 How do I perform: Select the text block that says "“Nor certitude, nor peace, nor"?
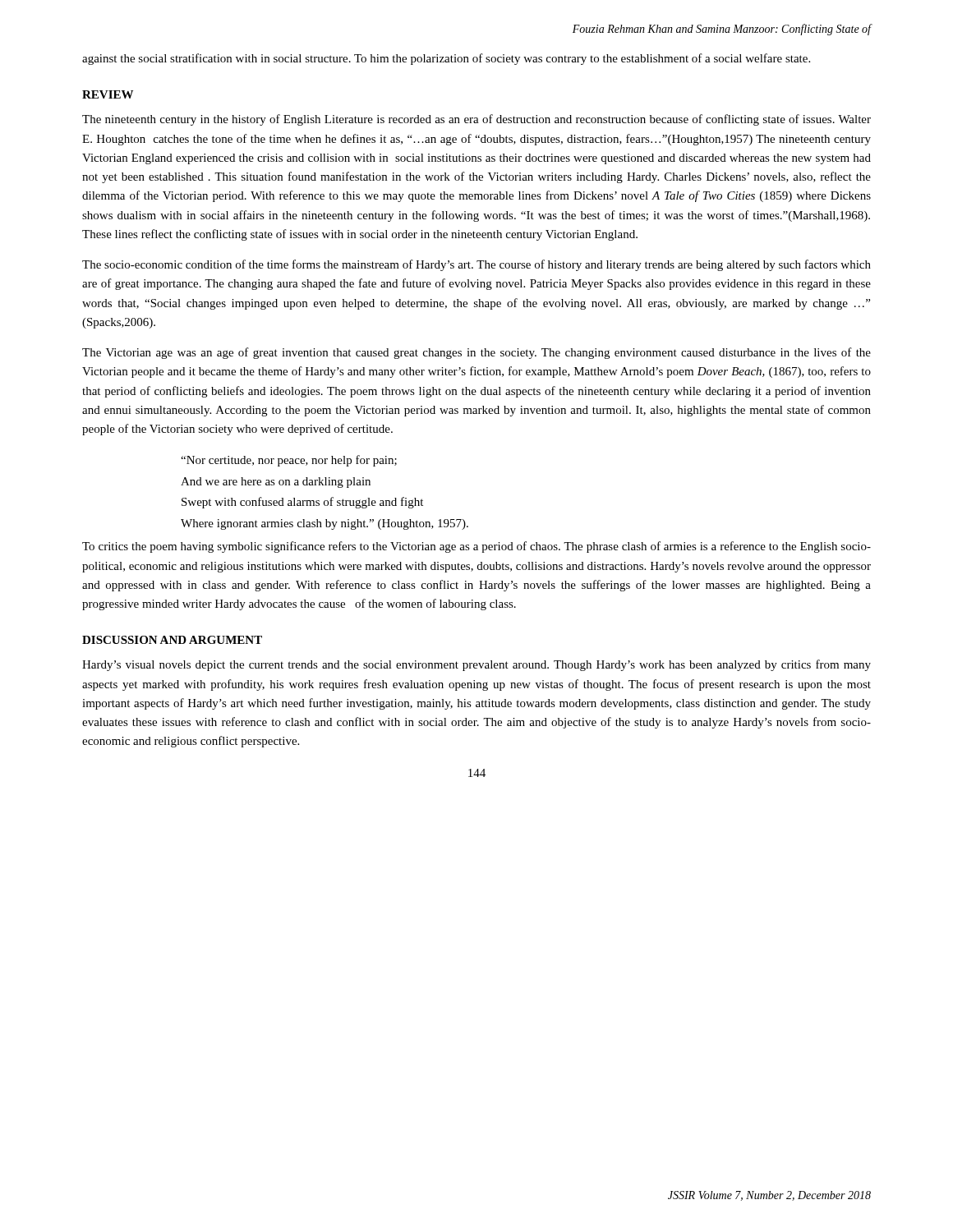(x=325, y=492)
